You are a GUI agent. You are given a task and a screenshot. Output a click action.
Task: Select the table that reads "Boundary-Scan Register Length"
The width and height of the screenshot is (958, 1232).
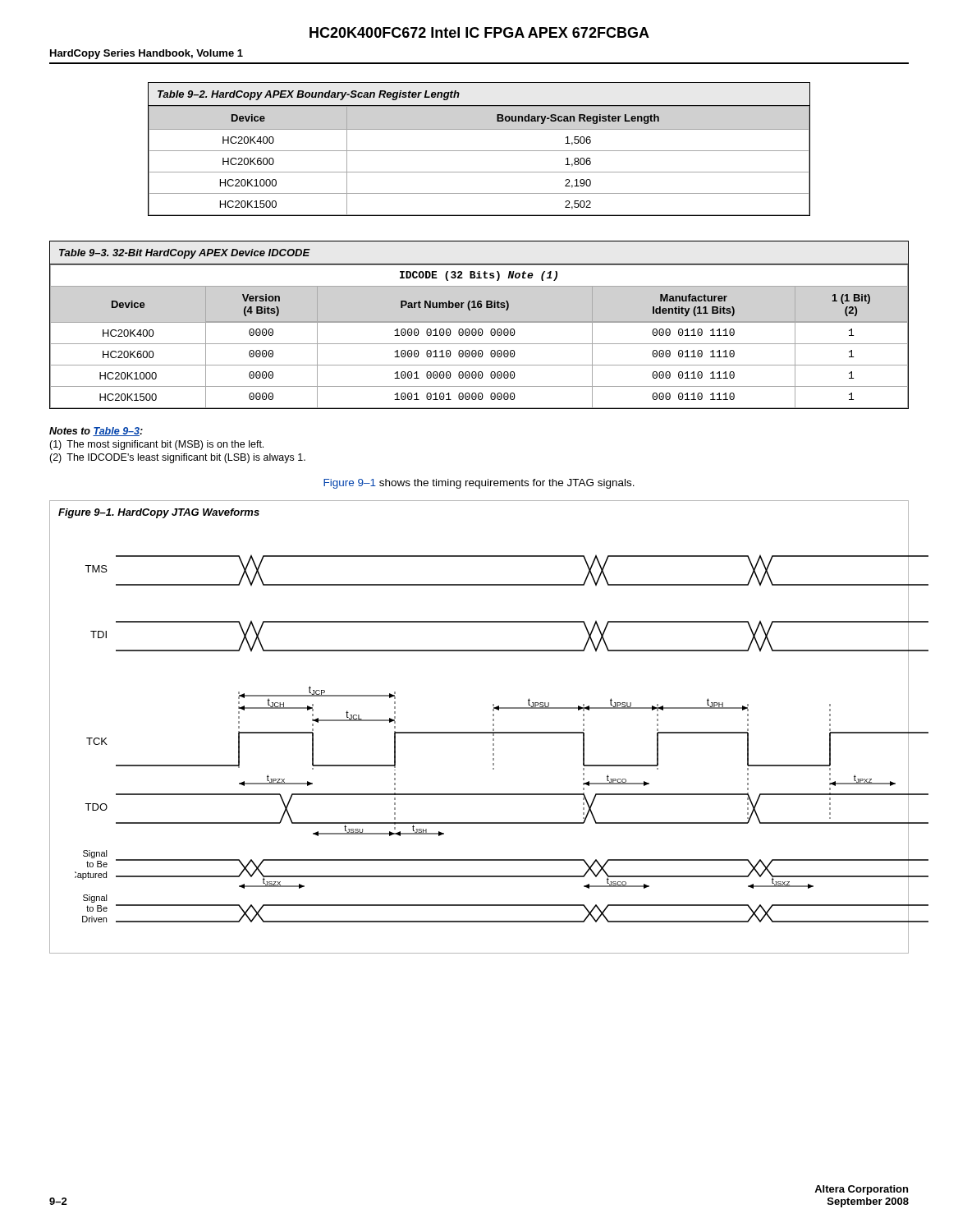click(479, 149)
